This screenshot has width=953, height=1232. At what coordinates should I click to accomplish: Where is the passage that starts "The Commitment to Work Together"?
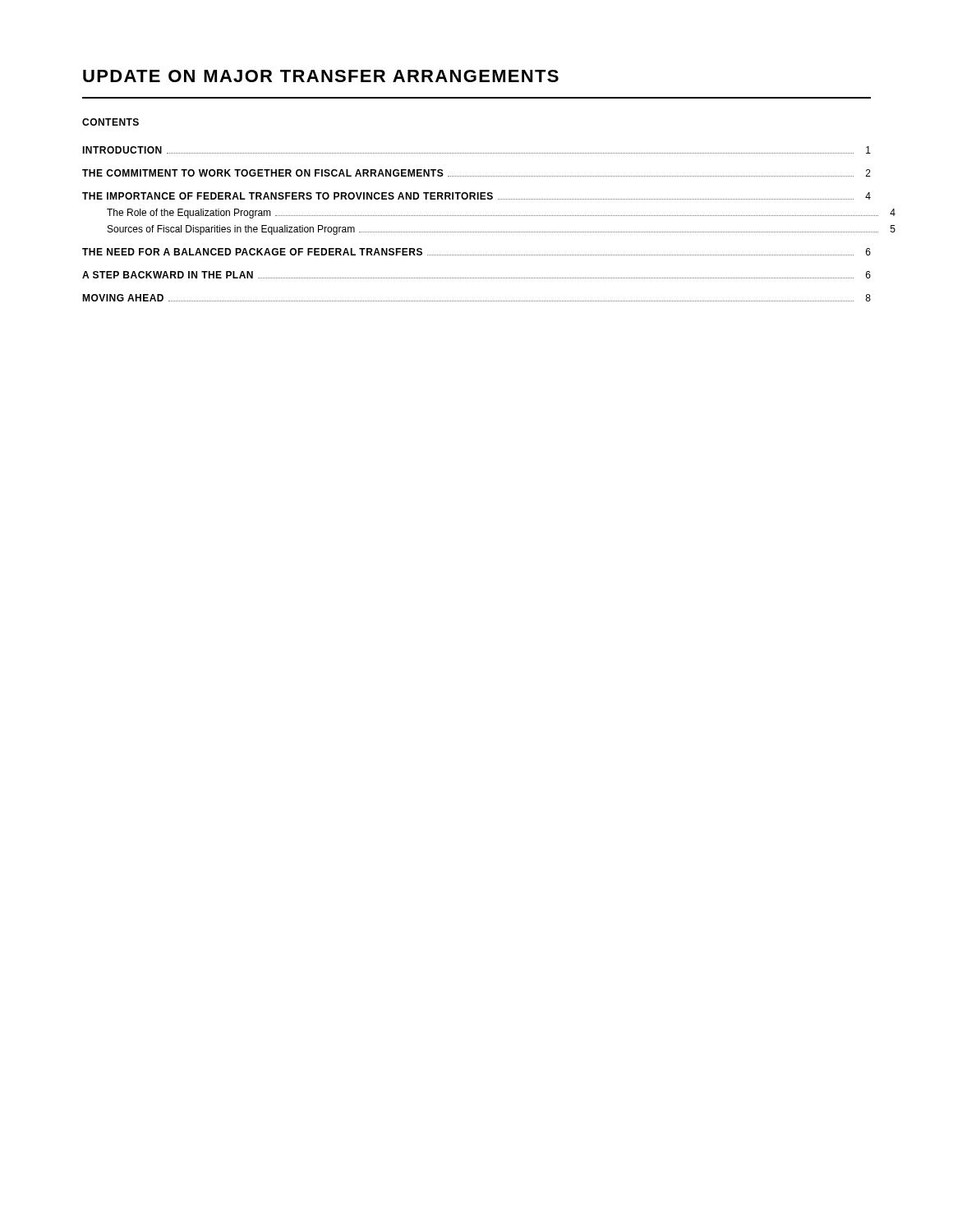[x=476, y=173]
